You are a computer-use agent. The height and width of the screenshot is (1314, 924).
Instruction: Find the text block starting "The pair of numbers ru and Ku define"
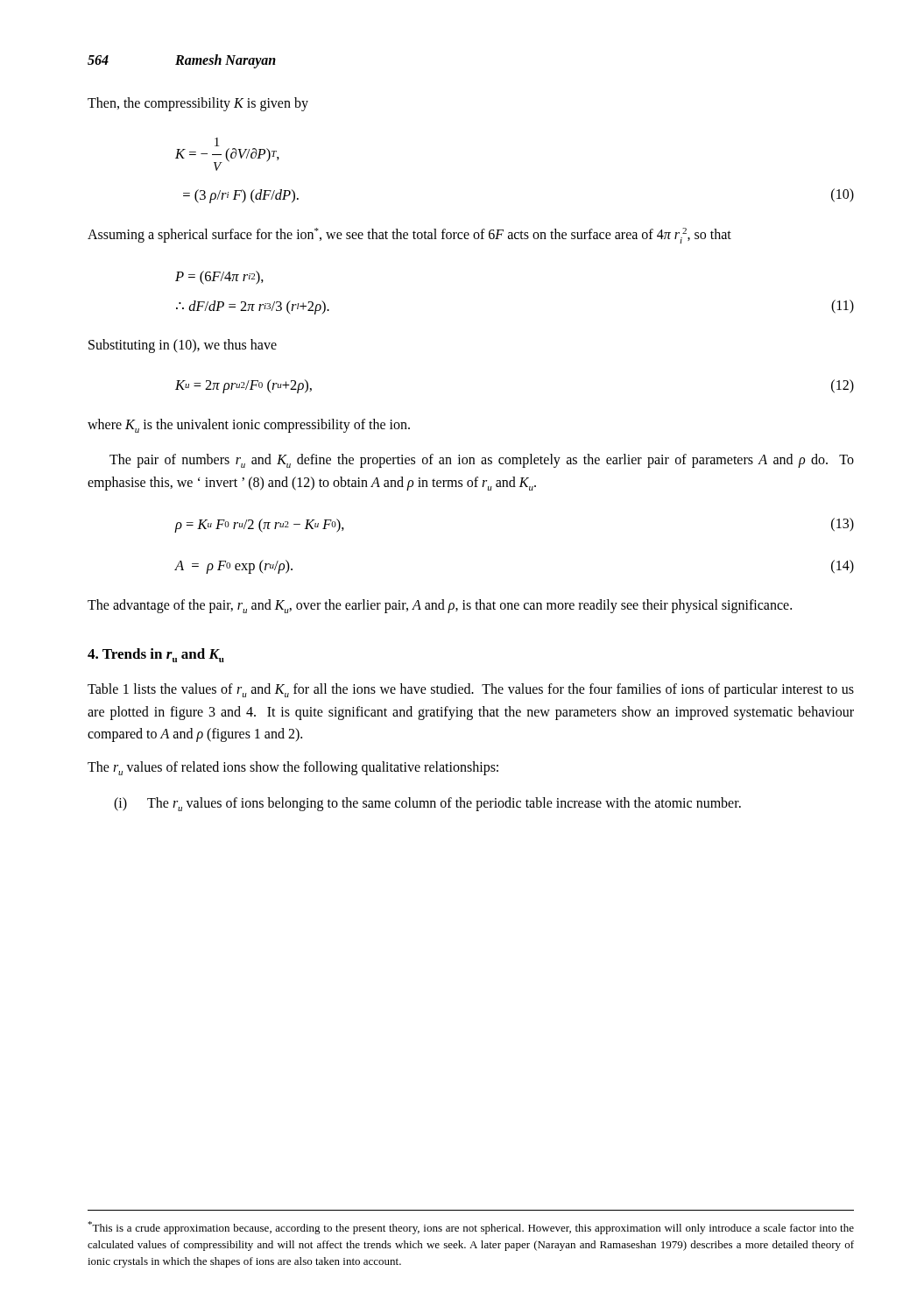click(471, 472)
